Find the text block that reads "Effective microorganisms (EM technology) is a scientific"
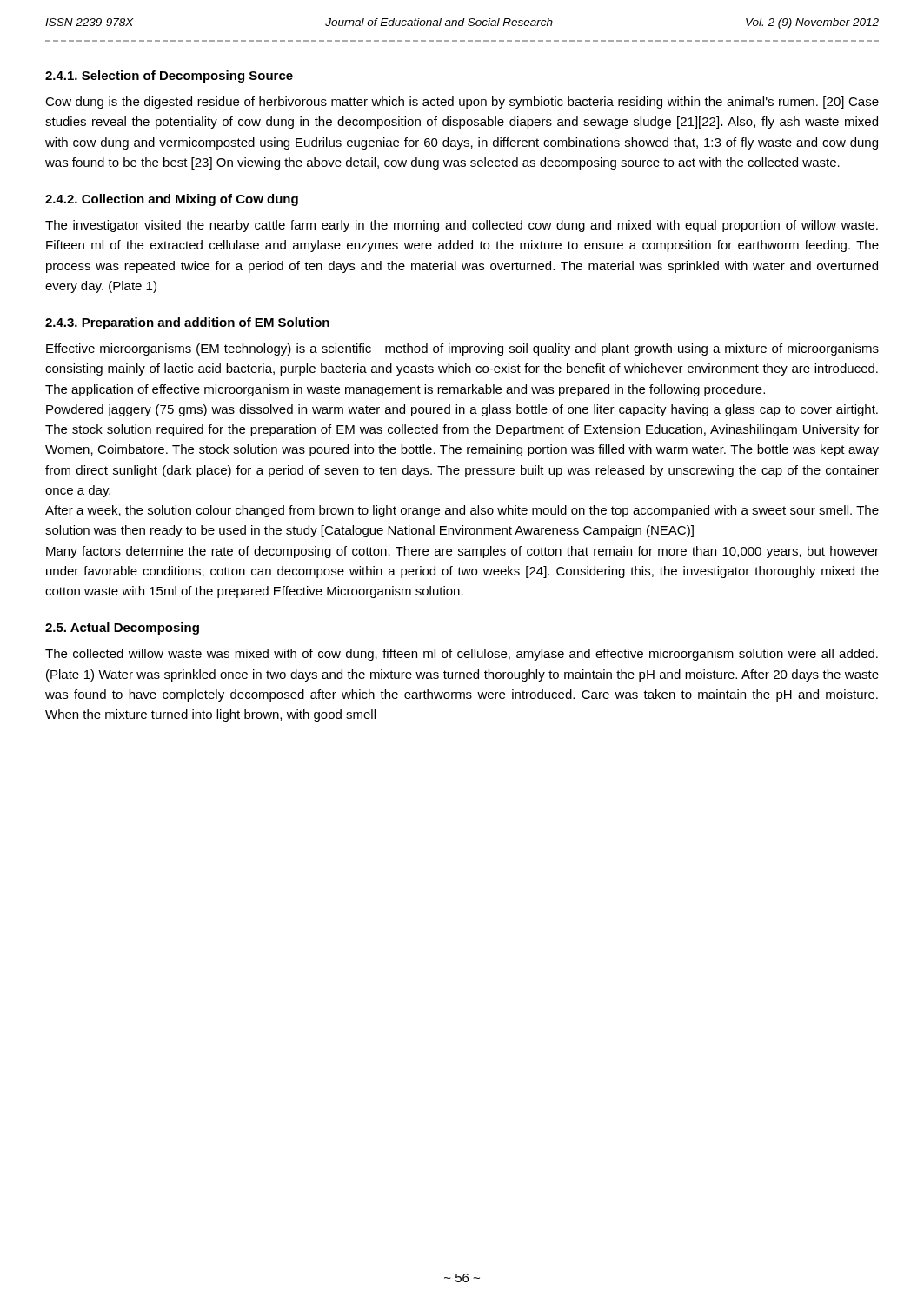 (x=462, y=470)
